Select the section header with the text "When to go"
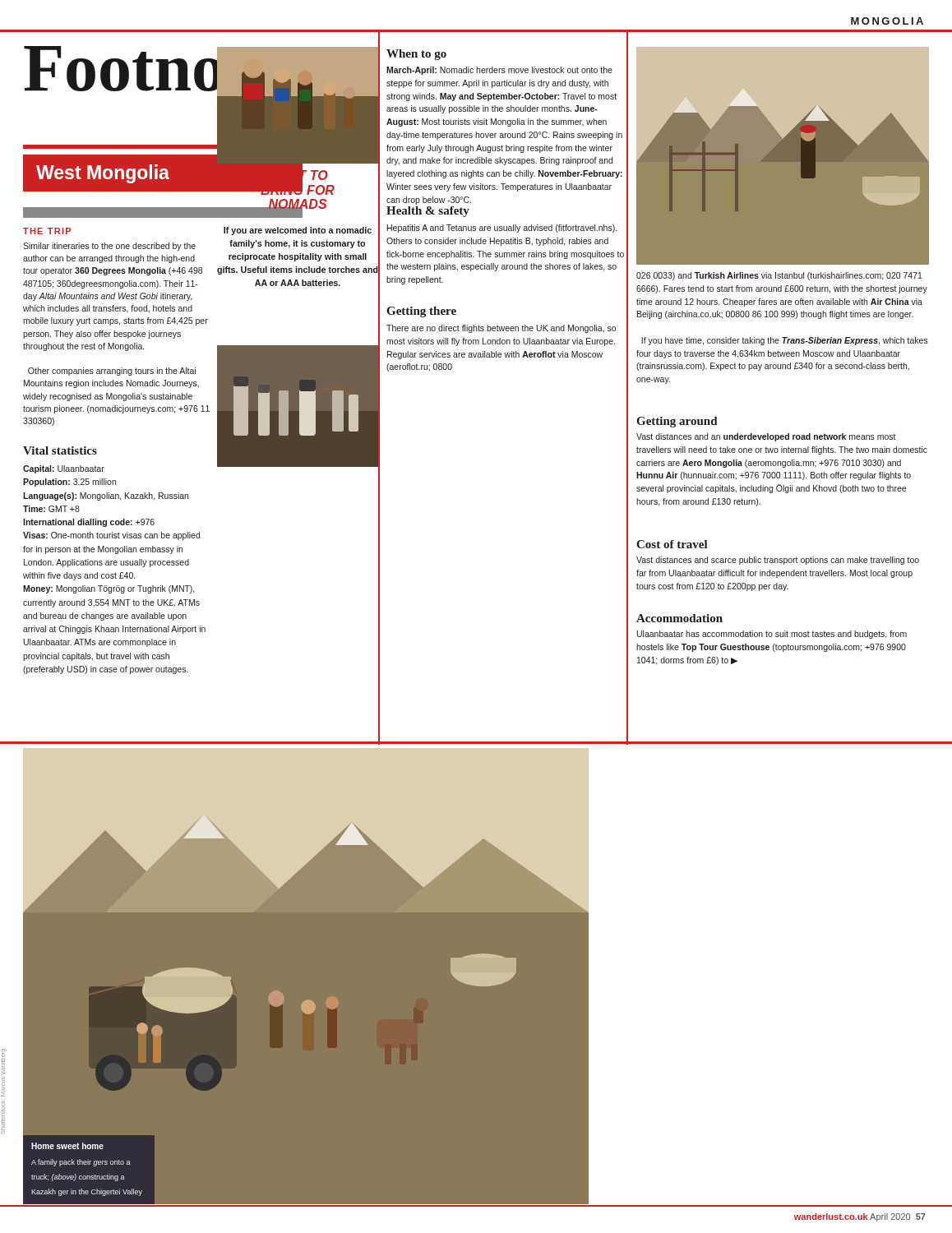This screenshot has width=952, height=1233. (x=417, y=53)
